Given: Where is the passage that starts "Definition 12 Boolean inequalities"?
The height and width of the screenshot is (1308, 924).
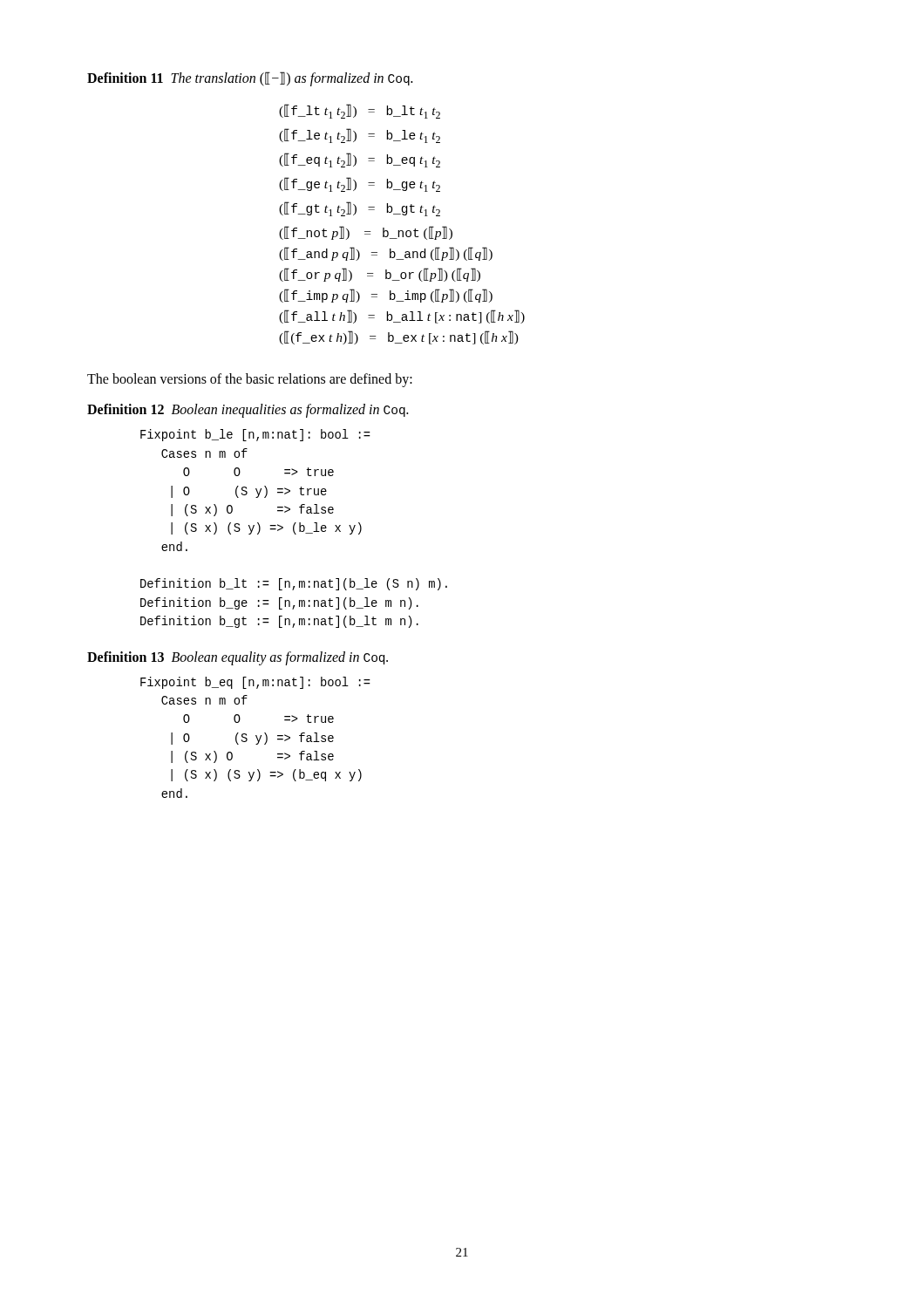Looking at the screenshot, I should tap(248, 410).
